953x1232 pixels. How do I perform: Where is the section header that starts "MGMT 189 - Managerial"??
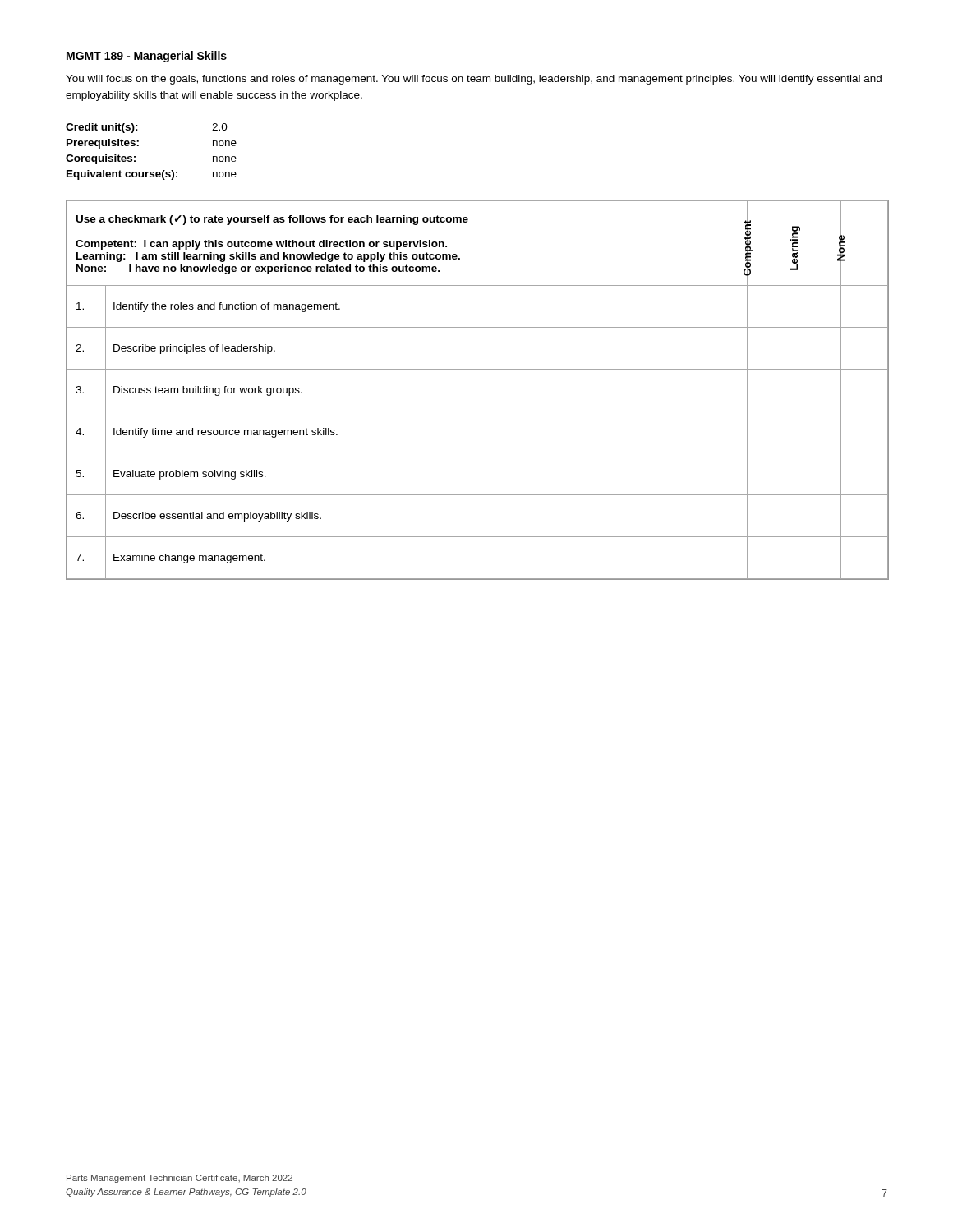[x=146, y=56]
